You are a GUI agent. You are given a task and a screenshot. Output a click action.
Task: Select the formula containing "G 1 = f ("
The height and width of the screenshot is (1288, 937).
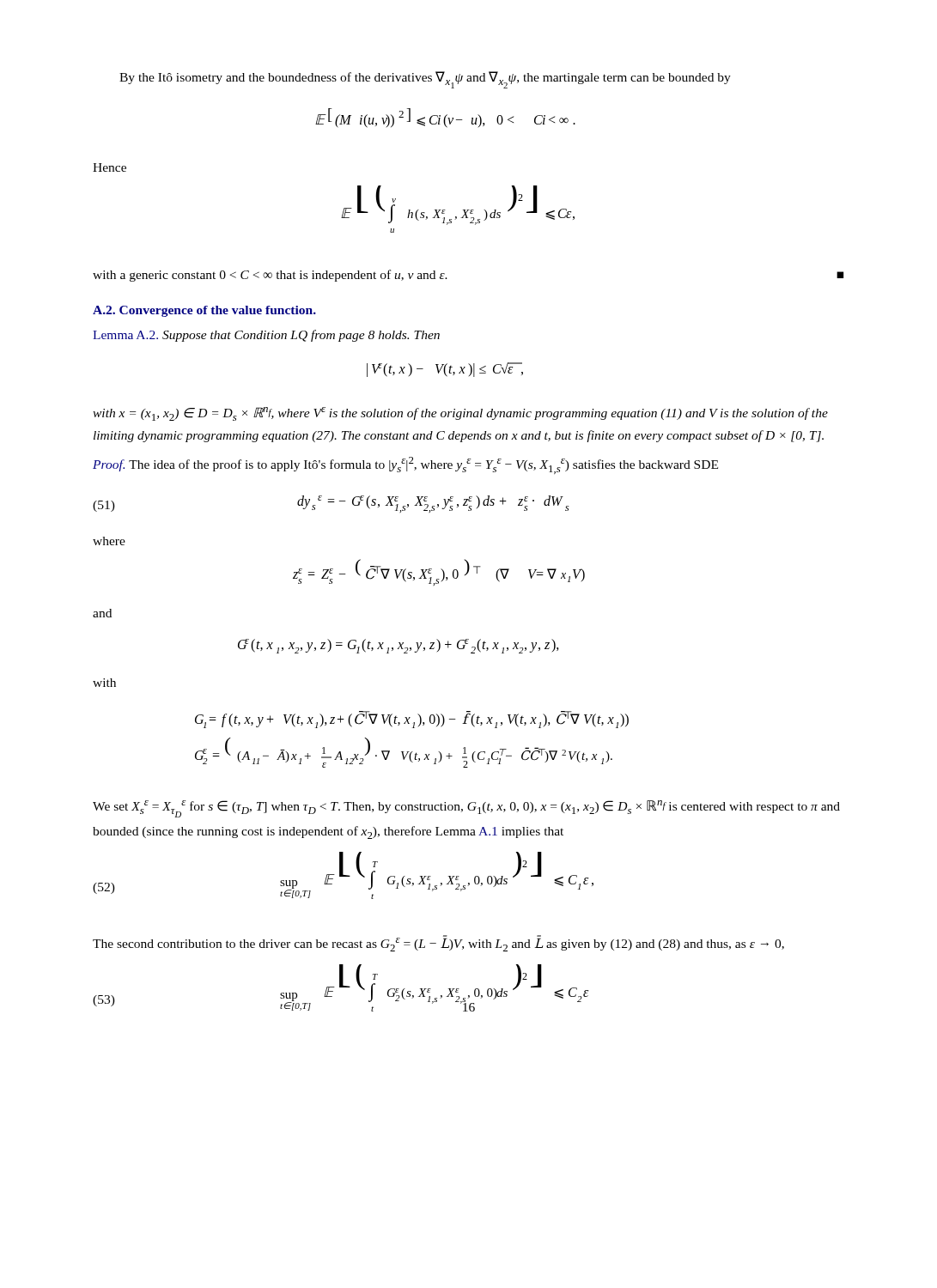[x=468, y=740]
